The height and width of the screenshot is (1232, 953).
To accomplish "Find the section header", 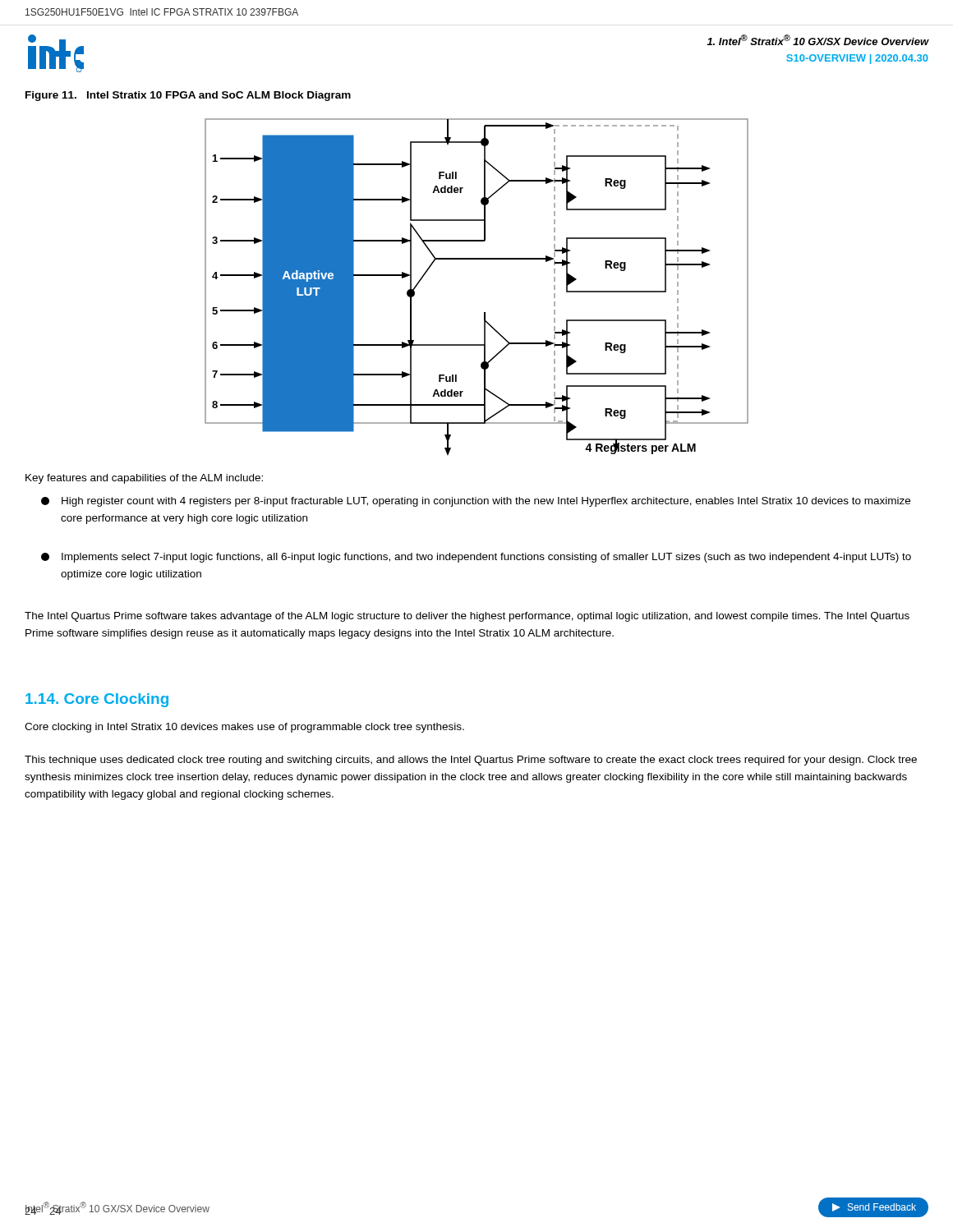I will [97, 699].
